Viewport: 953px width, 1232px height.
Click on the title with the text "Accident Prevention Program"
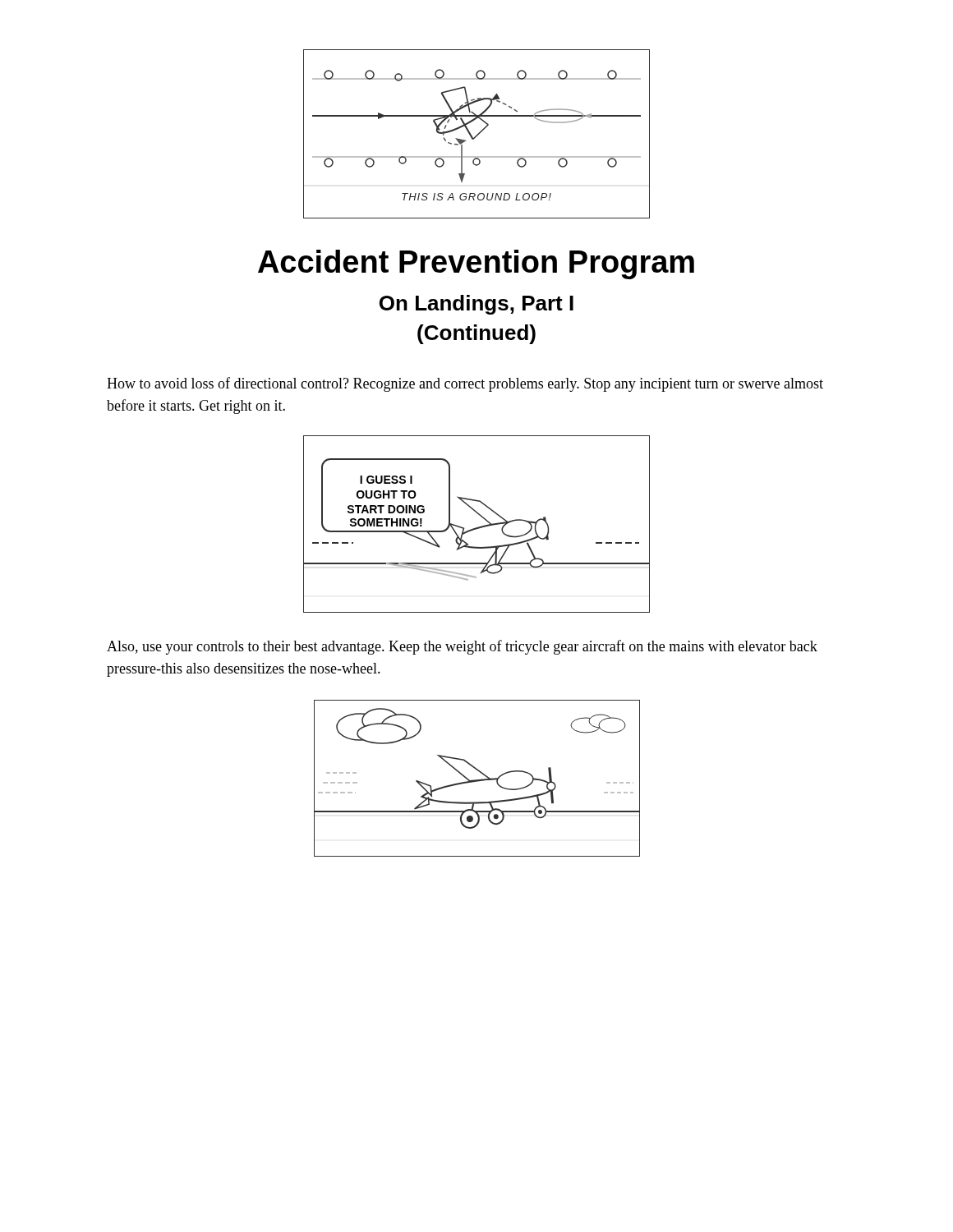point(476,262)
